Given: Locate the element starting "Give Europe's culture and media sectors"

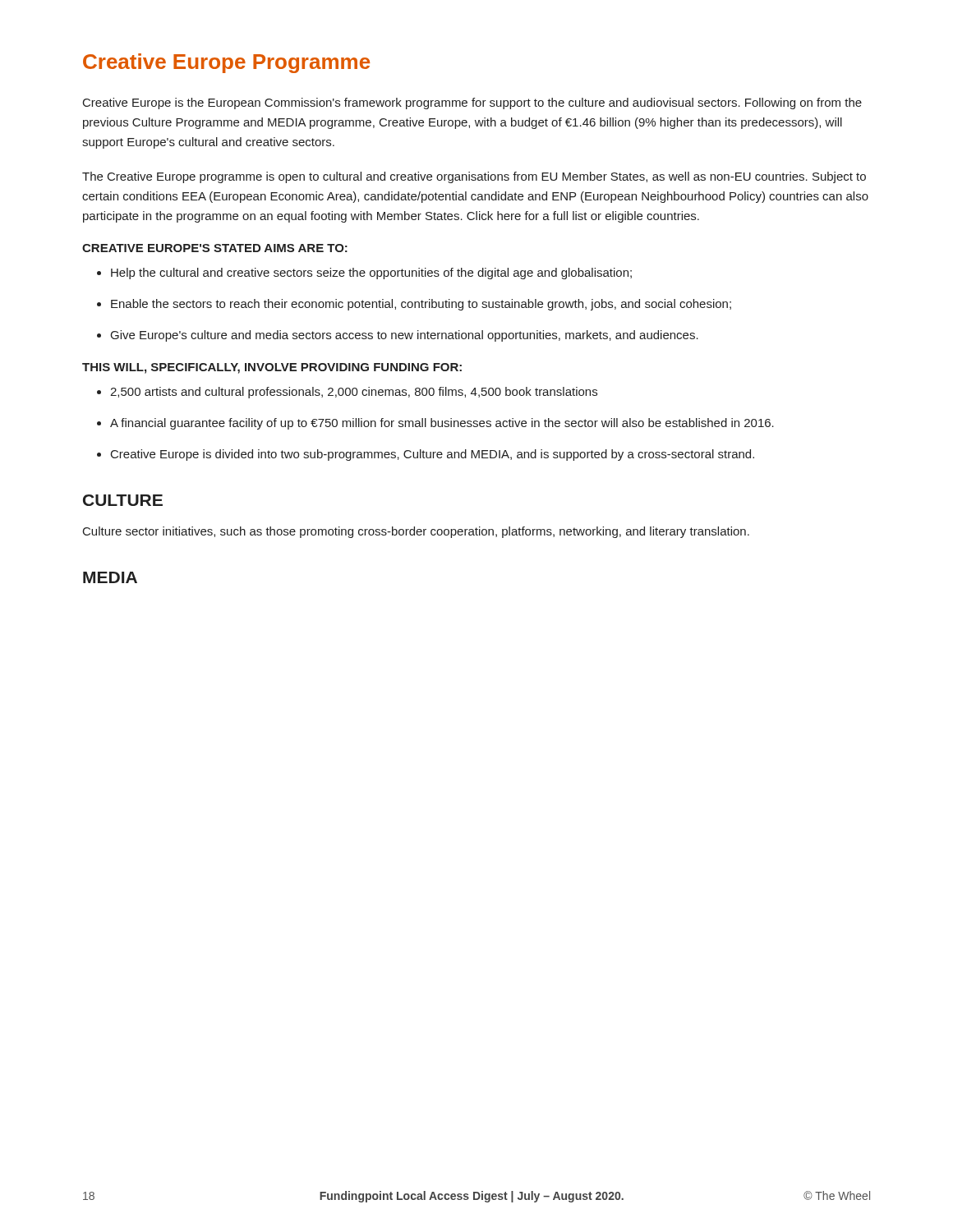Looking at the screenshot, I should click(490, 335).
